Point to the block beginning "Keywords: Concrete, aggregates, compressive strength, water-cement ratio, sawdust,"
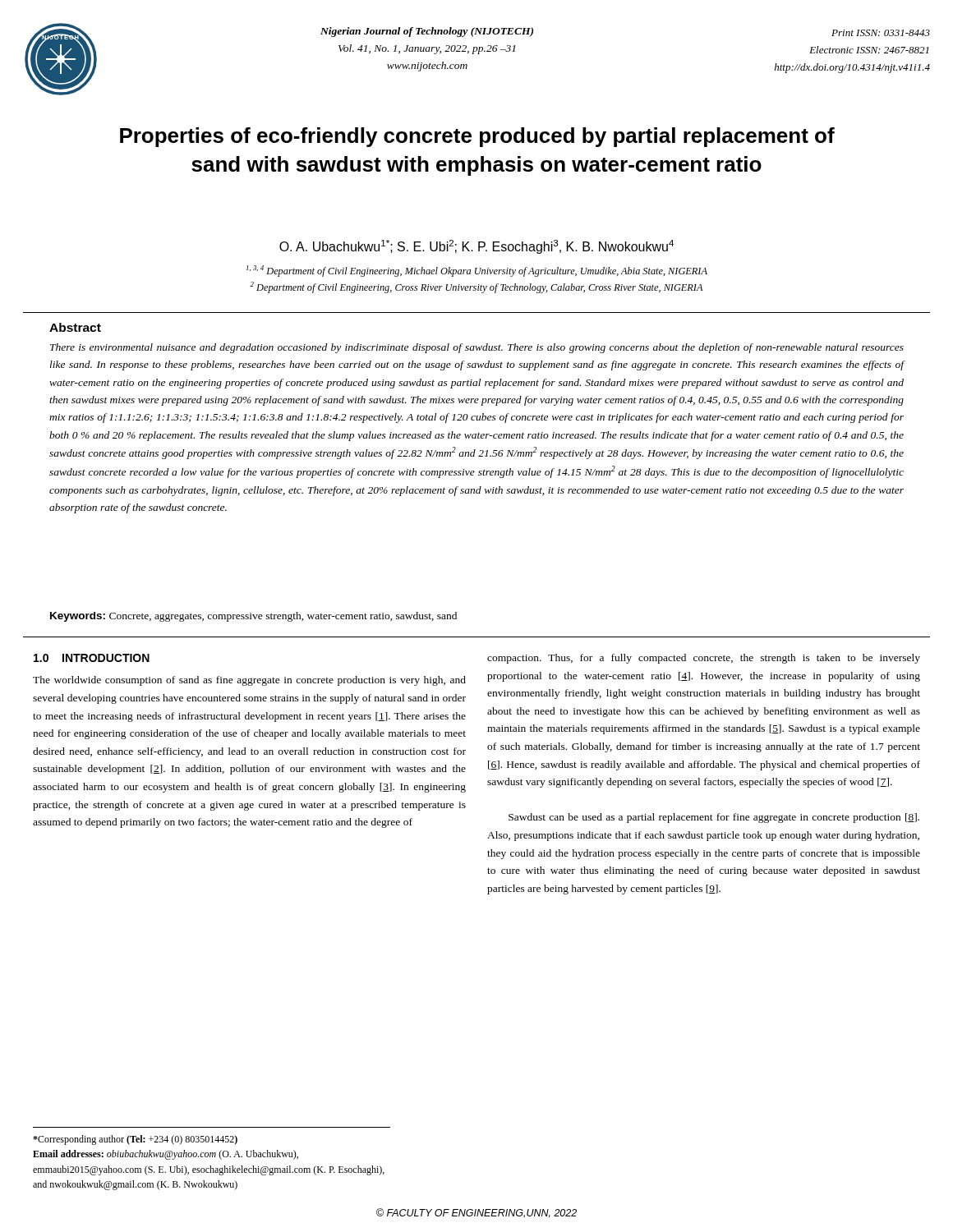The width and height of the screenshot is (953, 1232). [253, 616]
